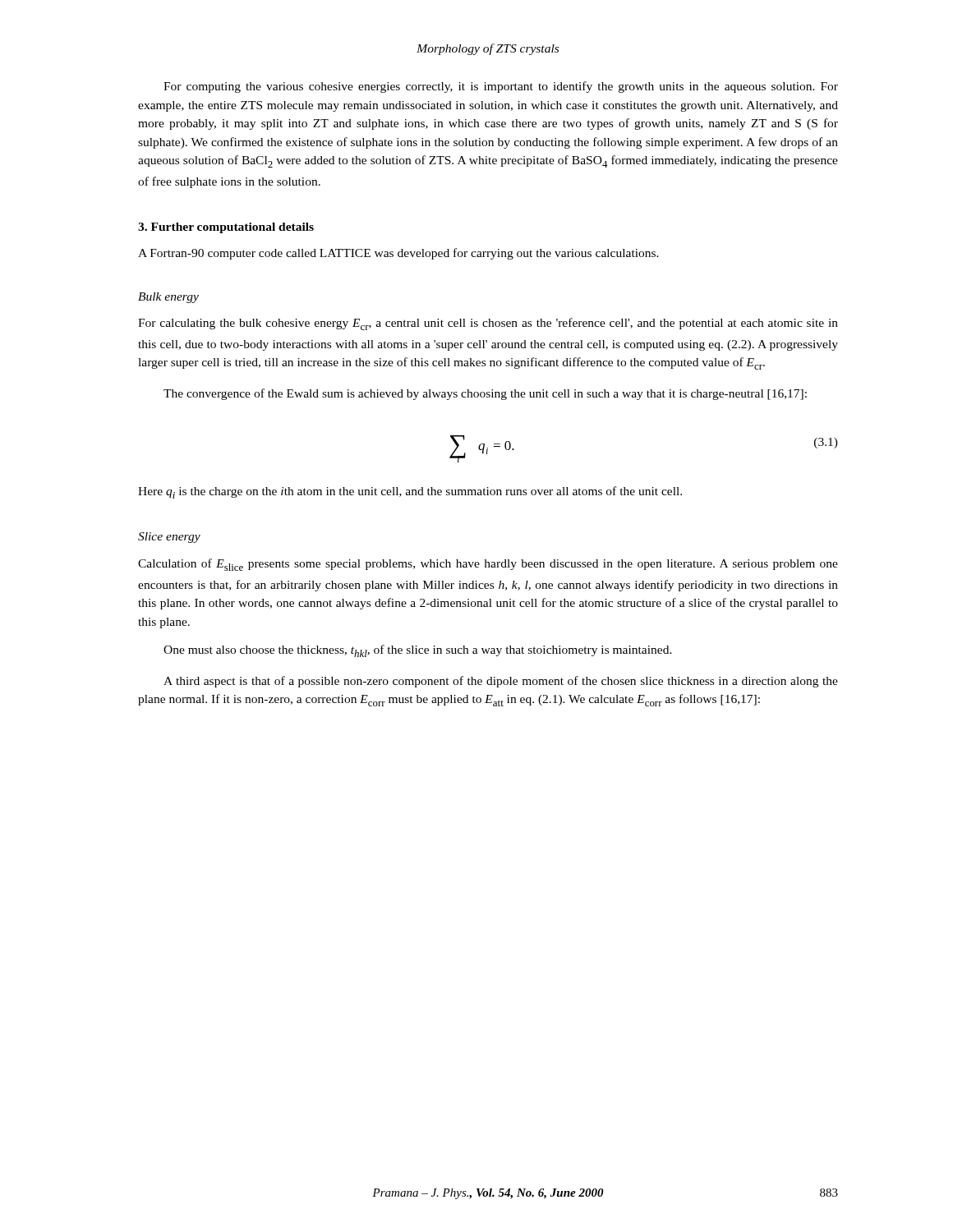The image size is (953, 1232).
Task: Click on the text block containing "A Fortran-90 computer code called LATTICE was developed"
Action: [399, 253]
